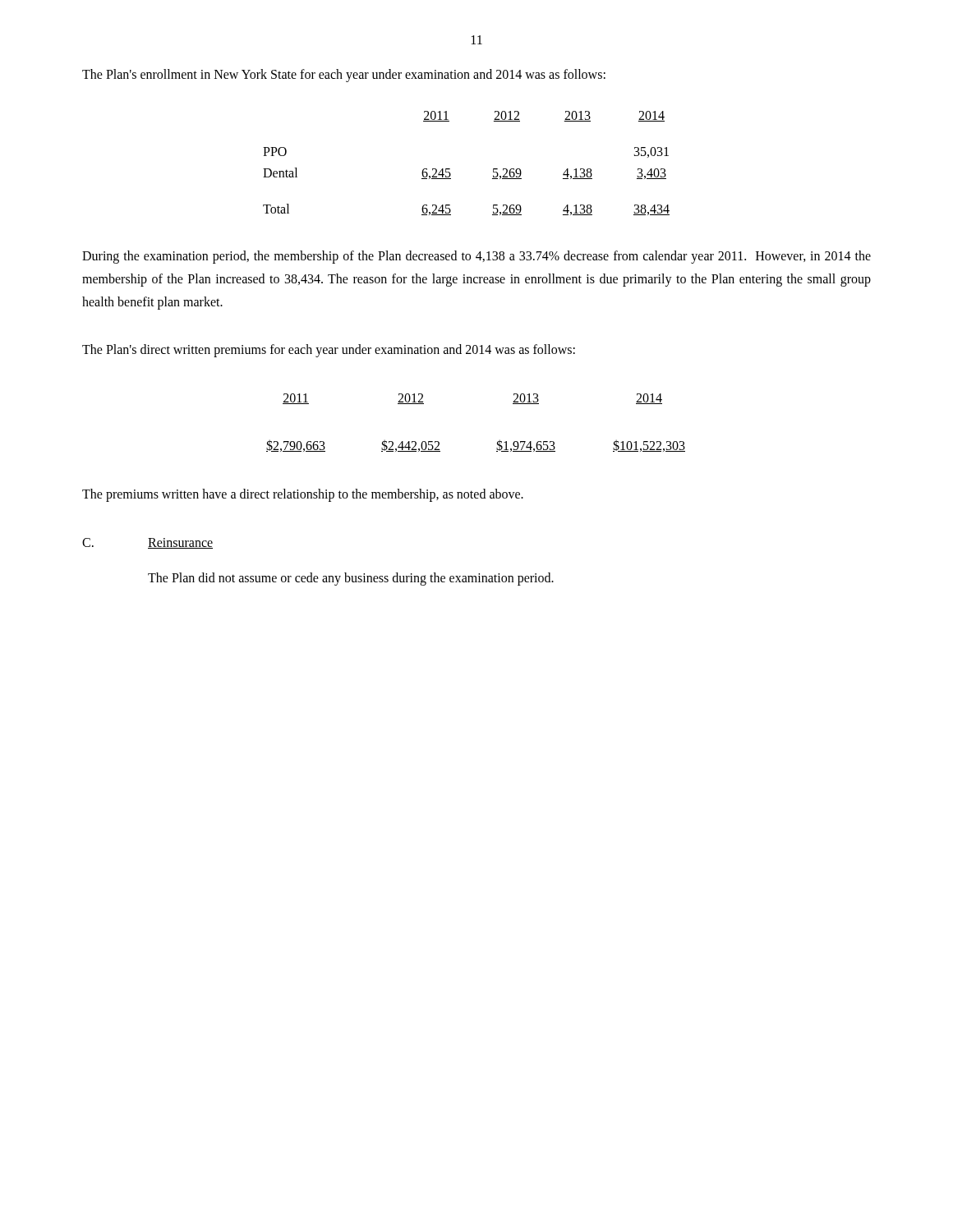Point to the region starting "The premiums written have a direct"
953x1232 pixels.
(303, 494)
